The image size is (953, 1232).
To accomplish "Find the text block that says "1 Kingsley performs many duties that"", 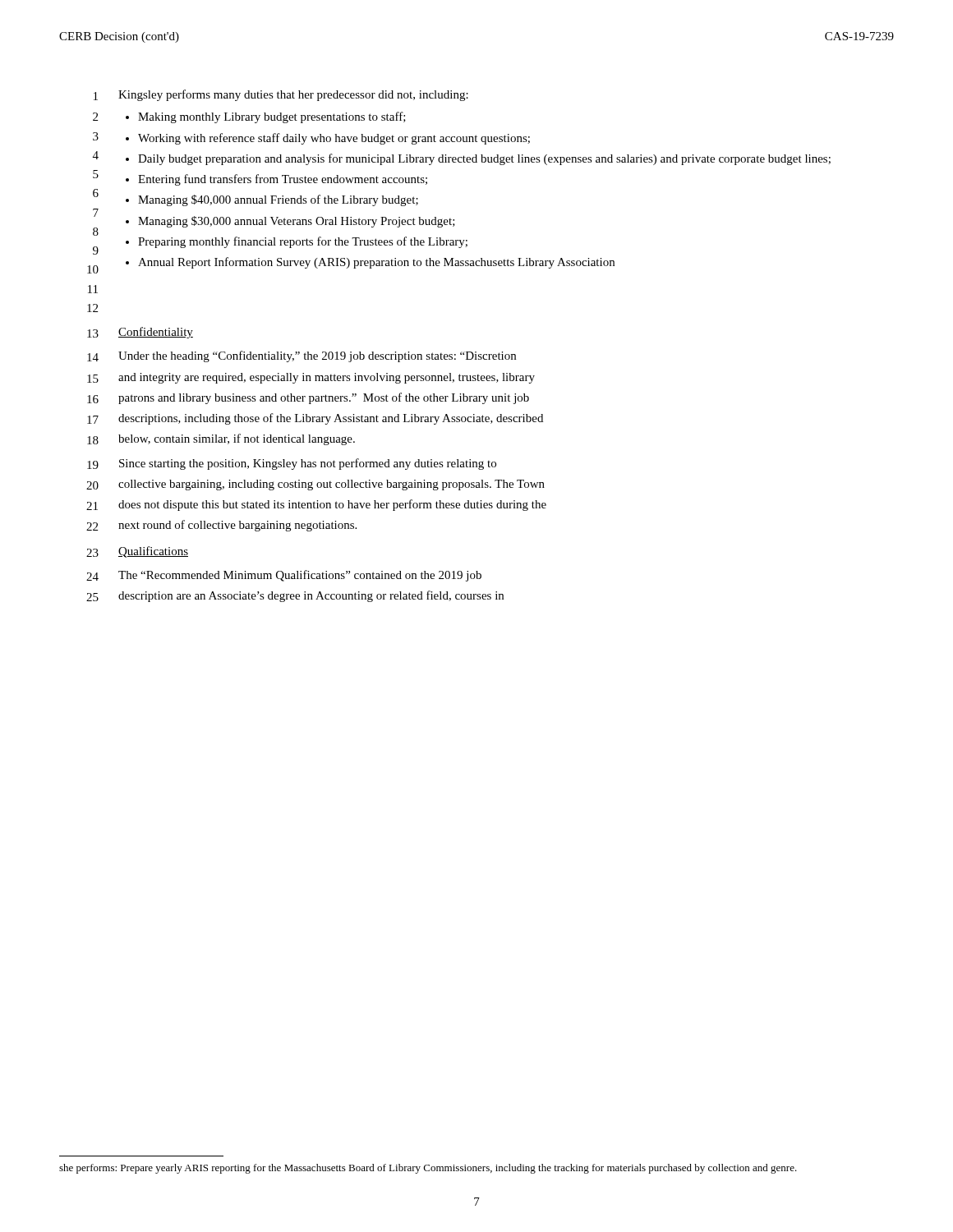I will [476, 96].
